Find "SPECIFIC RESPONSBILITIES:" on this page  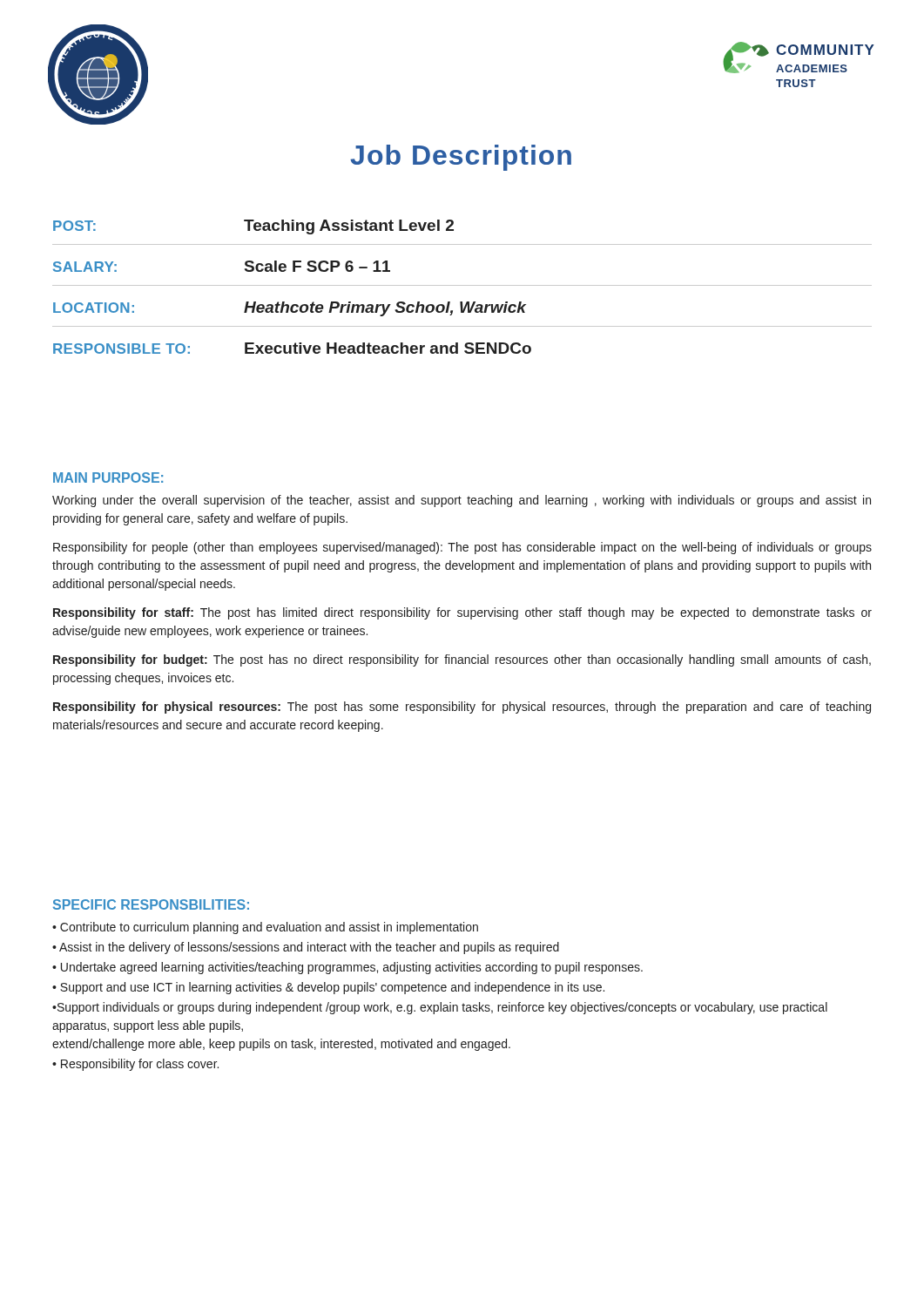click(x=151, y=905)
